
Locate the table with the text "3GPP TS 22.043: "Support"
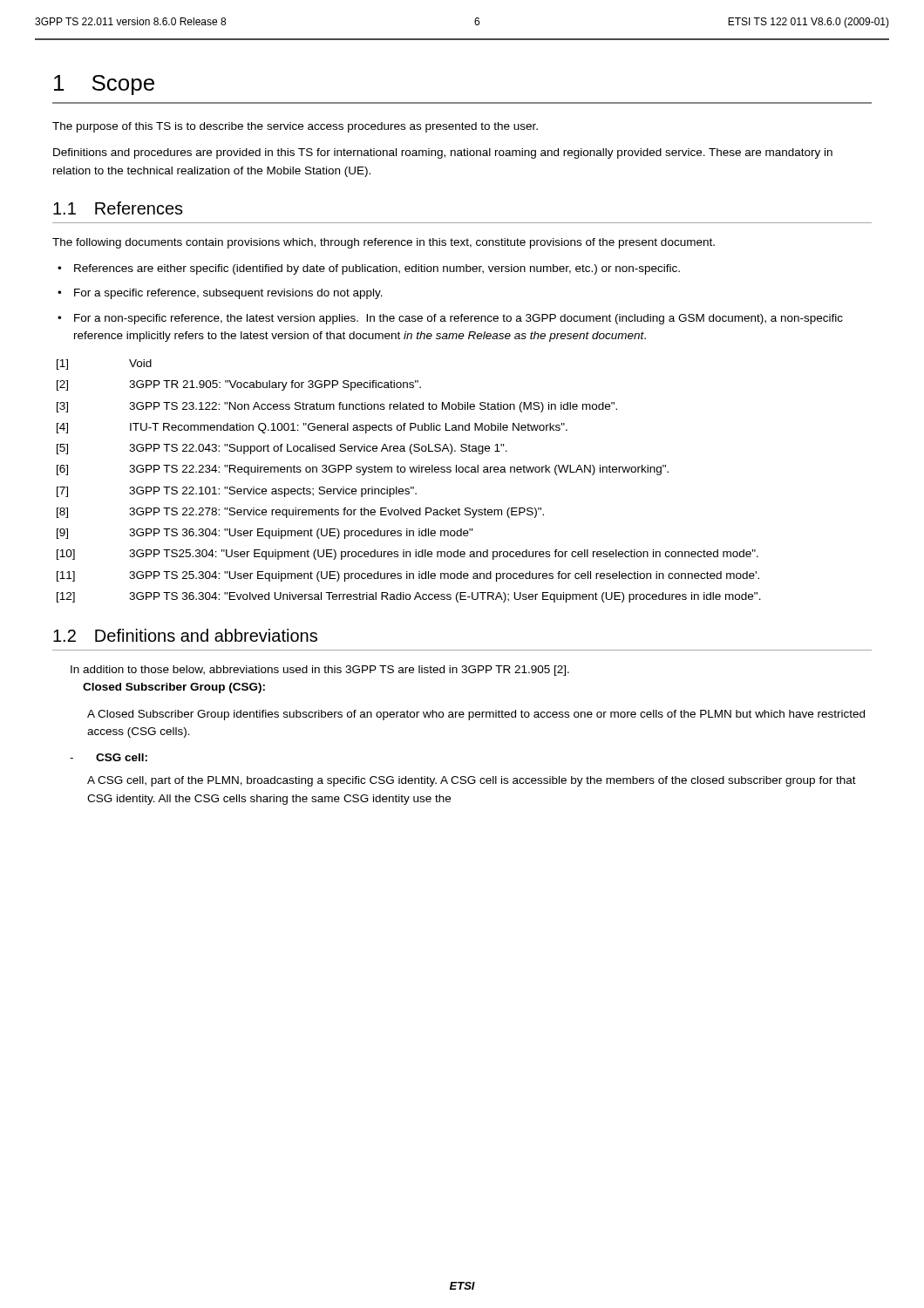(462, 480)
